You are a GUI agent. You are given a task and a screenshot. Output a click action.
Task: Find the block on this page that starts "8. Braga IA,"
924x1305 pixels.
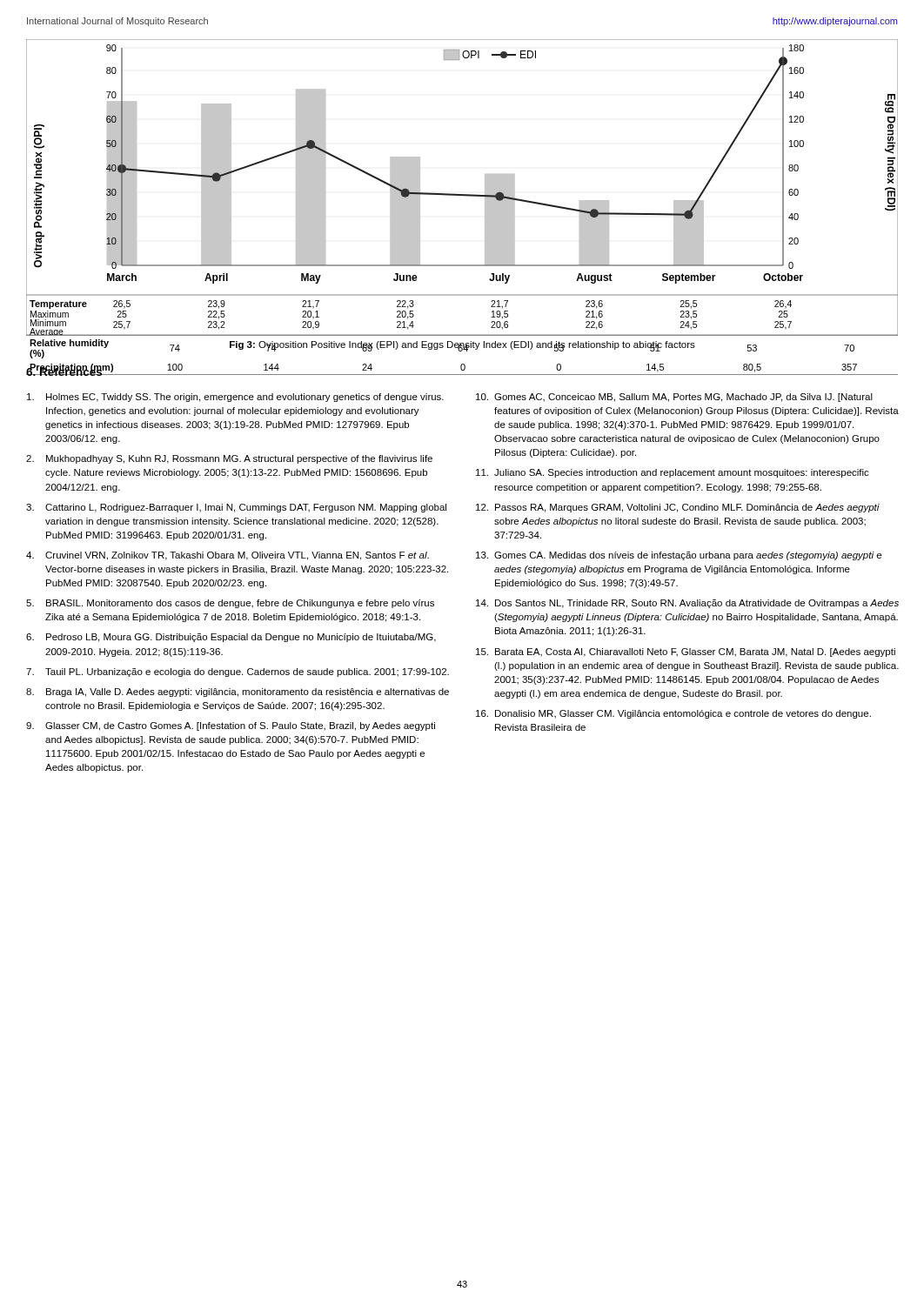238,698
